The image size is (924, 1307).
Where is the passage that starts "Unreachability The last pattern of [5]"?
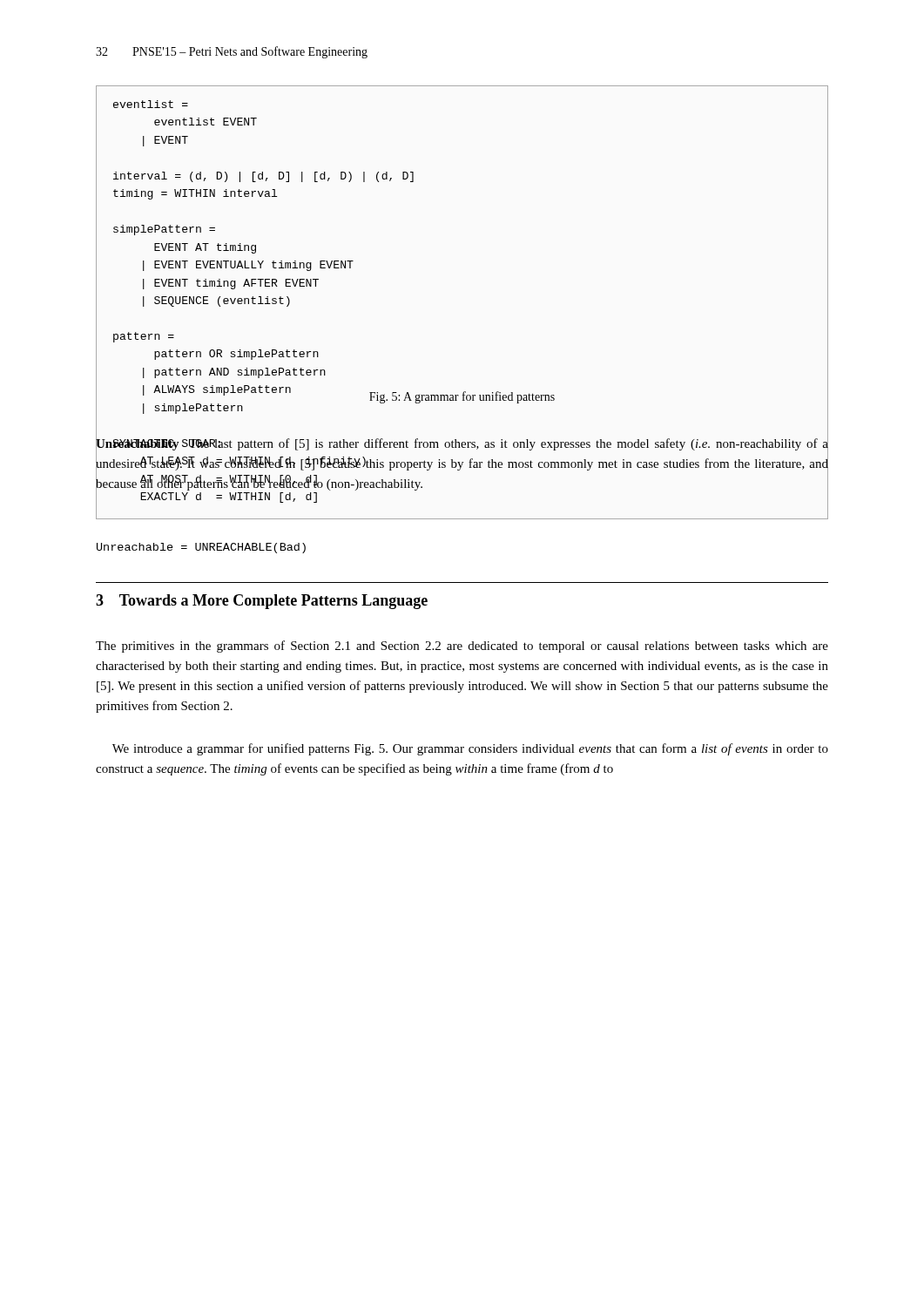pos(462,464)
